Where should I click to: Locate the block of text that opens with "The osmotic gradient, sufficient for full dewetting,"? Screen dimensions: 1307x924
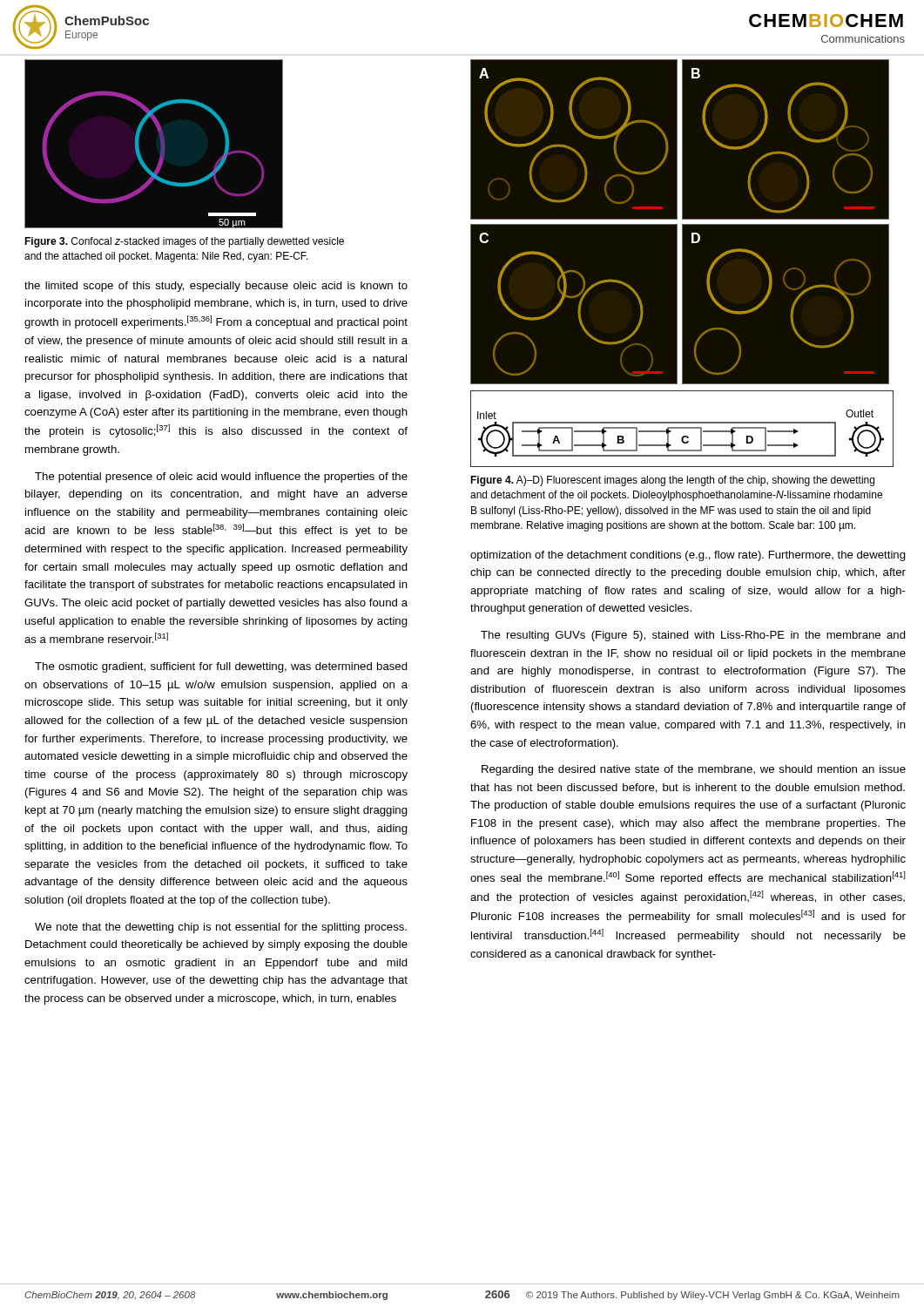point(216,783)
